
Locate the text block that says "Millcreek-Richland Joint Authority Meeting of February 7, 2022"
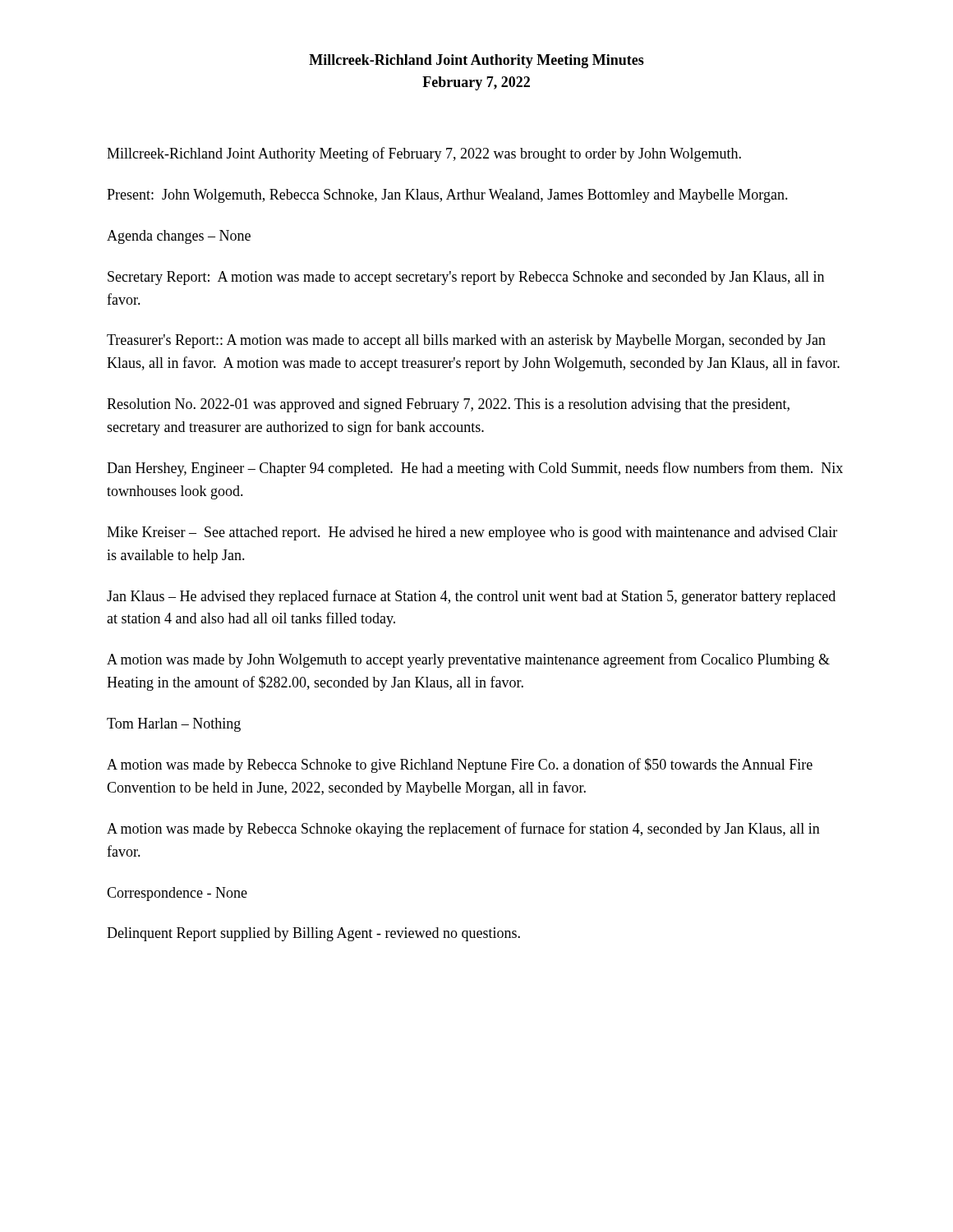pos(424,154)
